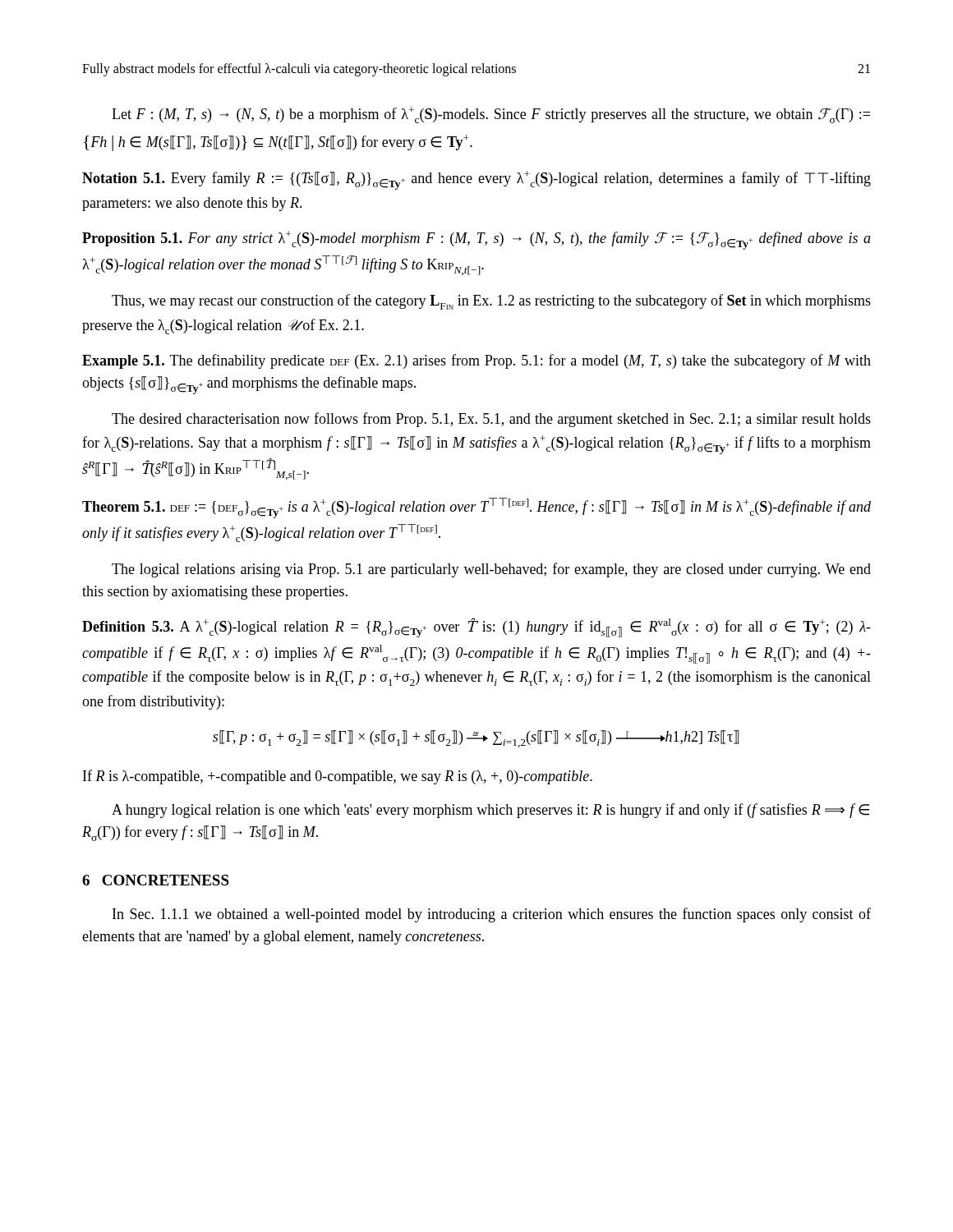Locate the text block with the text "The desired characterisation now follows"
Screen dimensions: 1232x953
pyautogui.click(x=476, y=446)
